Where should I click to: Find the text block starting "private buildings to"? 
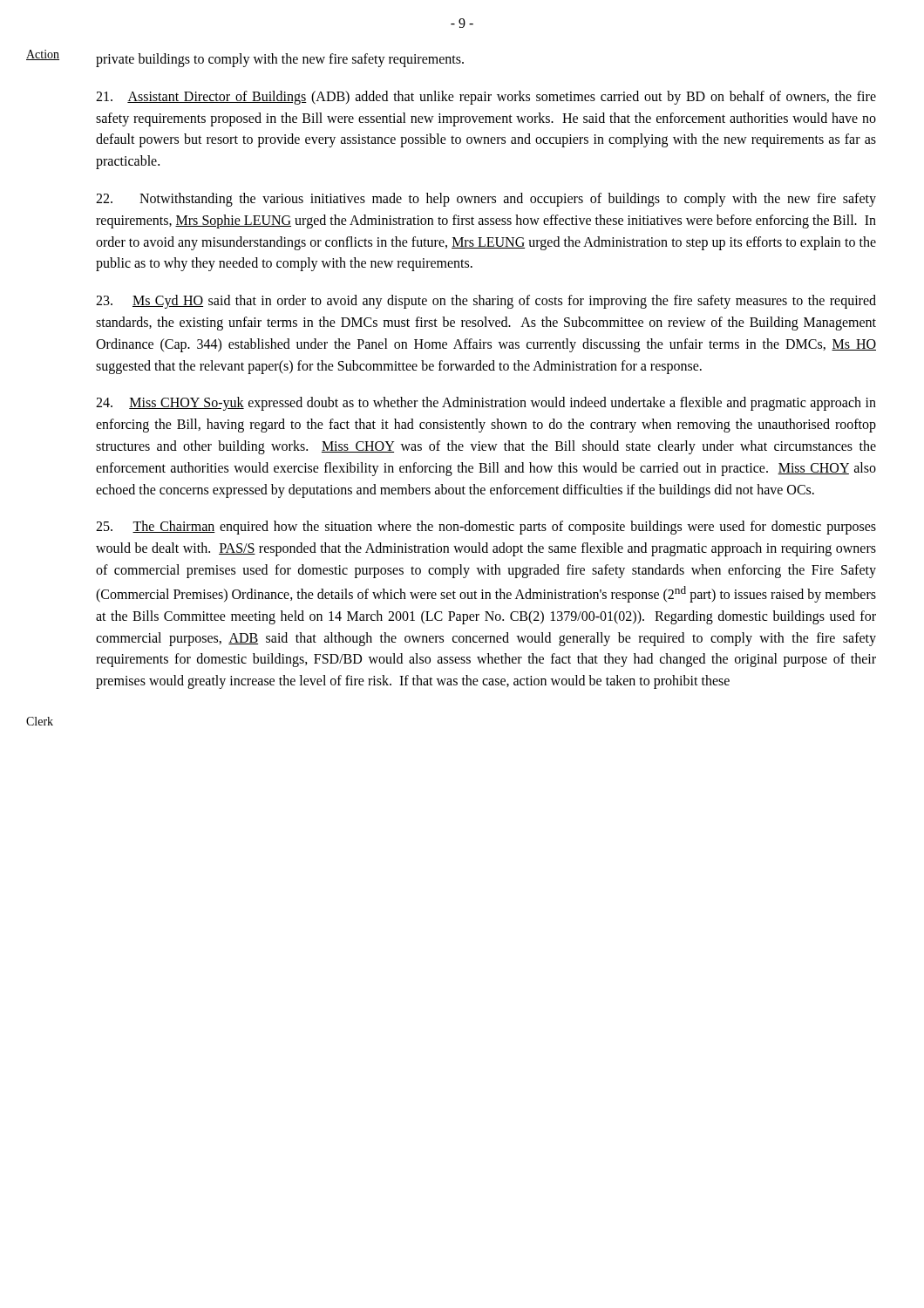pyautogui.click(x=280, y=59)
